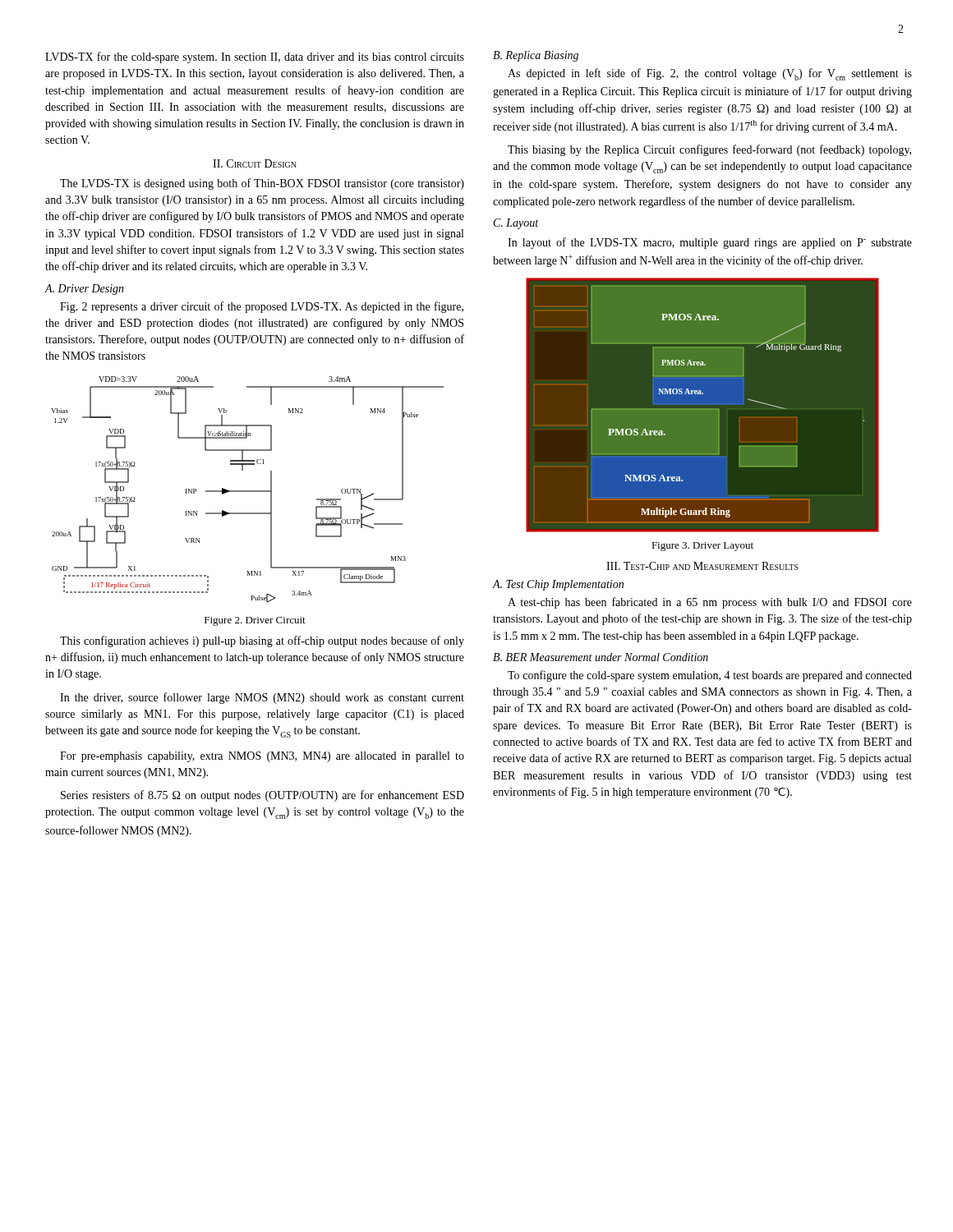Locate the passage starting "C. Layout"
Image resolution: width=953 pixels, height=1232 pixels.
pyautogui.click(x=516, y=223)
